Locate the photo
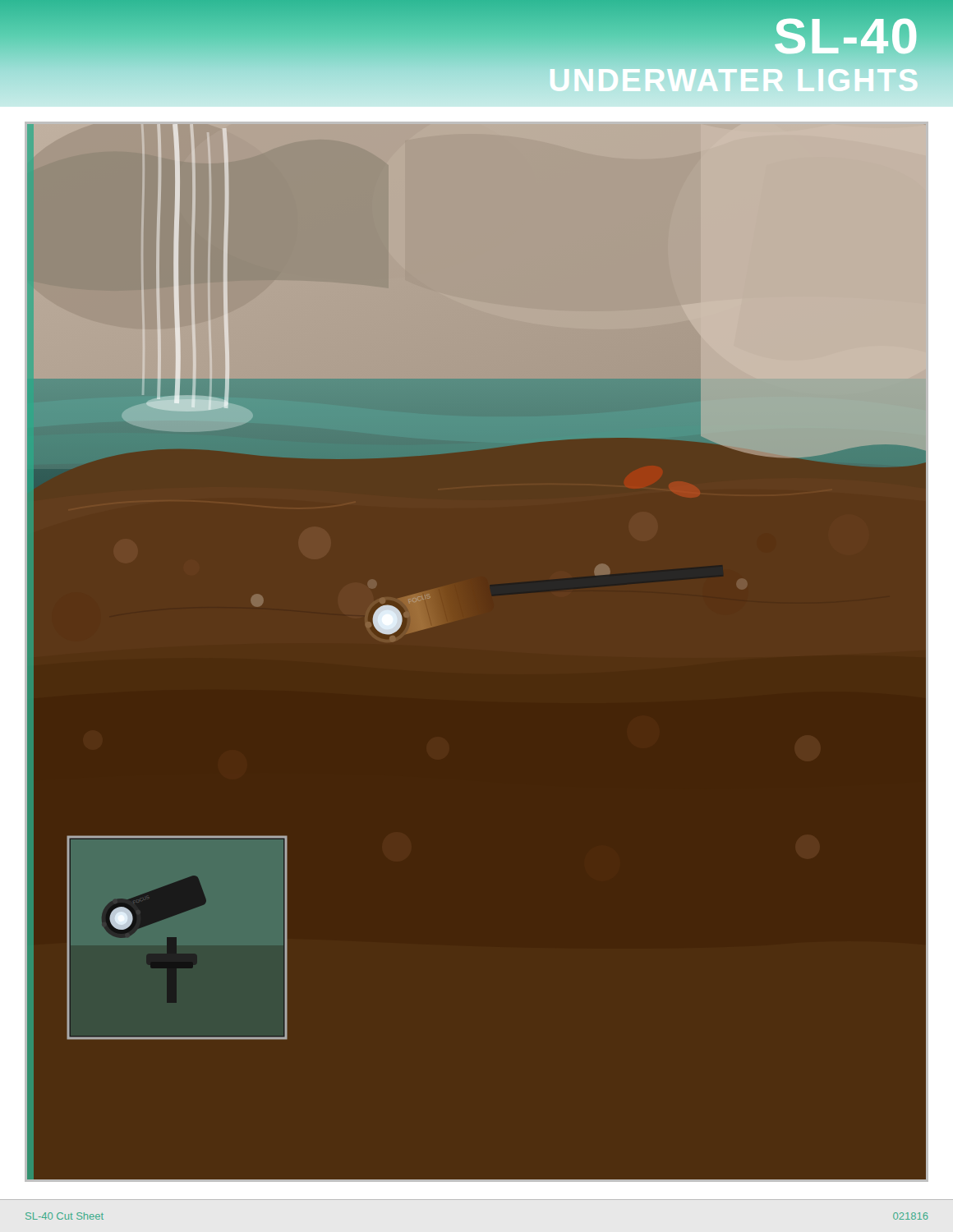Image resolution: width=953 pixels, height=1232 pixels. [x=476, y=652]
